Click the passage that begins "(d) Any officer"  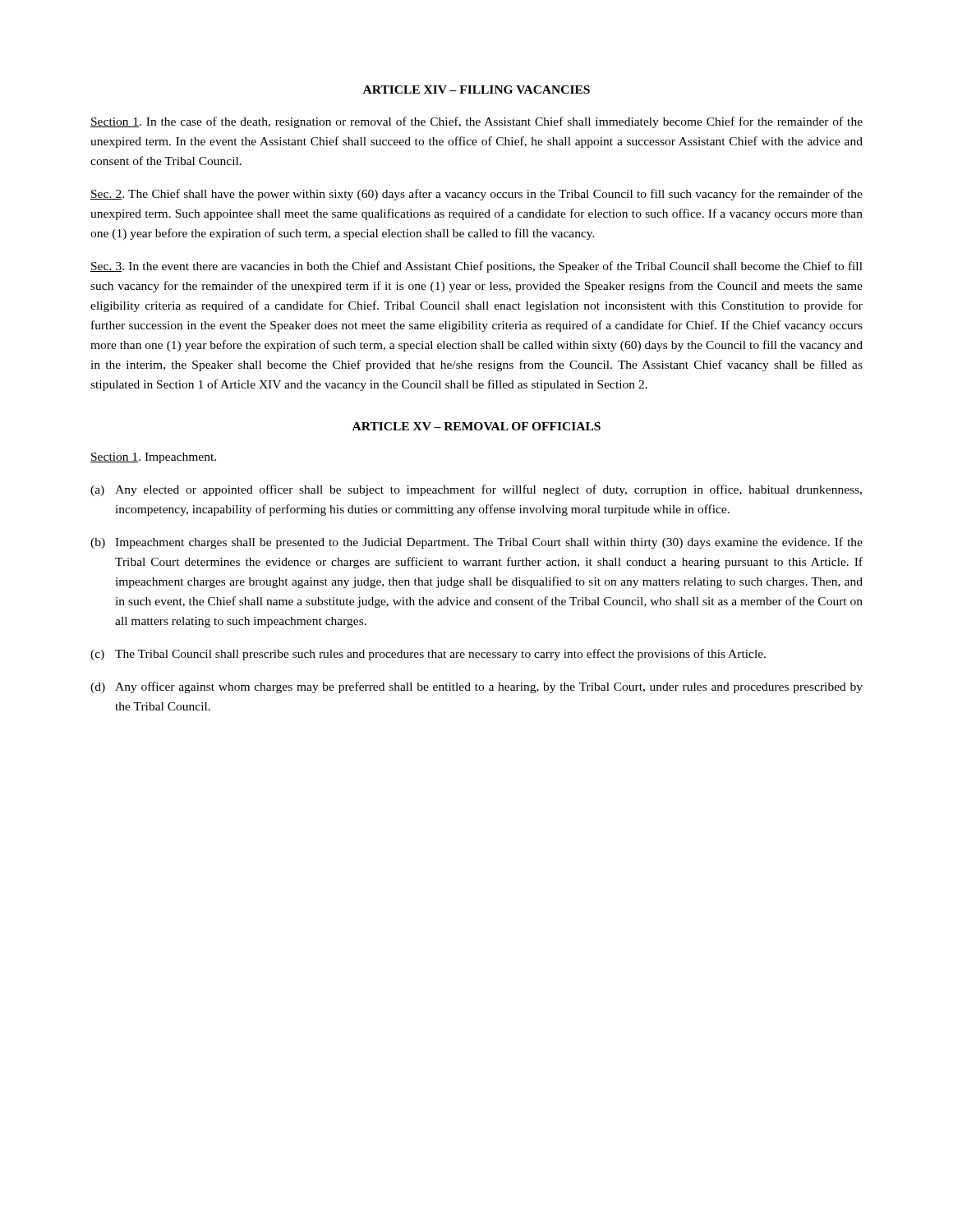click(x=476, y=697)
